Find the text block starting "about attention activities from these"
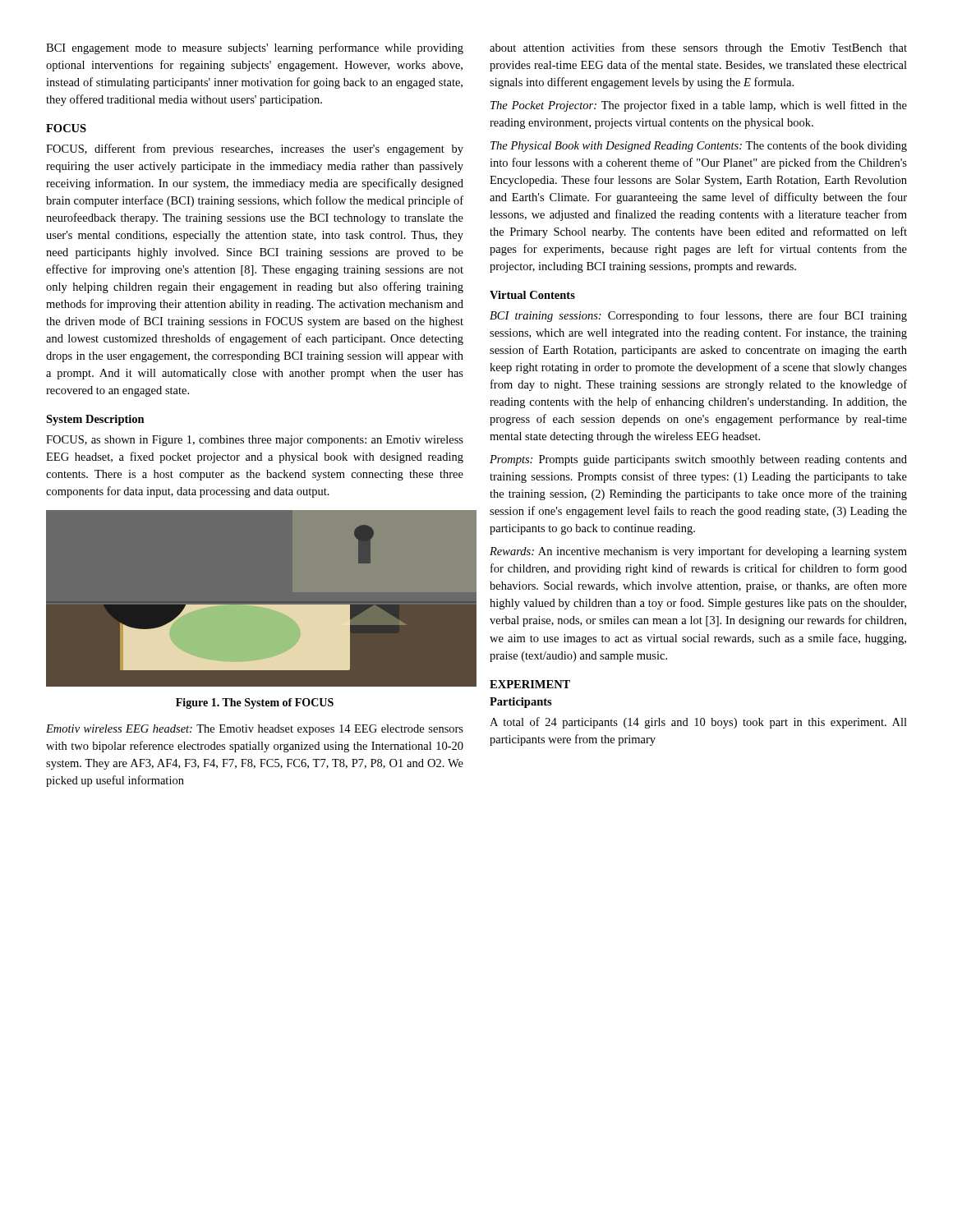Viewport: 953px width, 1232px height. click(x=698, y=65)
